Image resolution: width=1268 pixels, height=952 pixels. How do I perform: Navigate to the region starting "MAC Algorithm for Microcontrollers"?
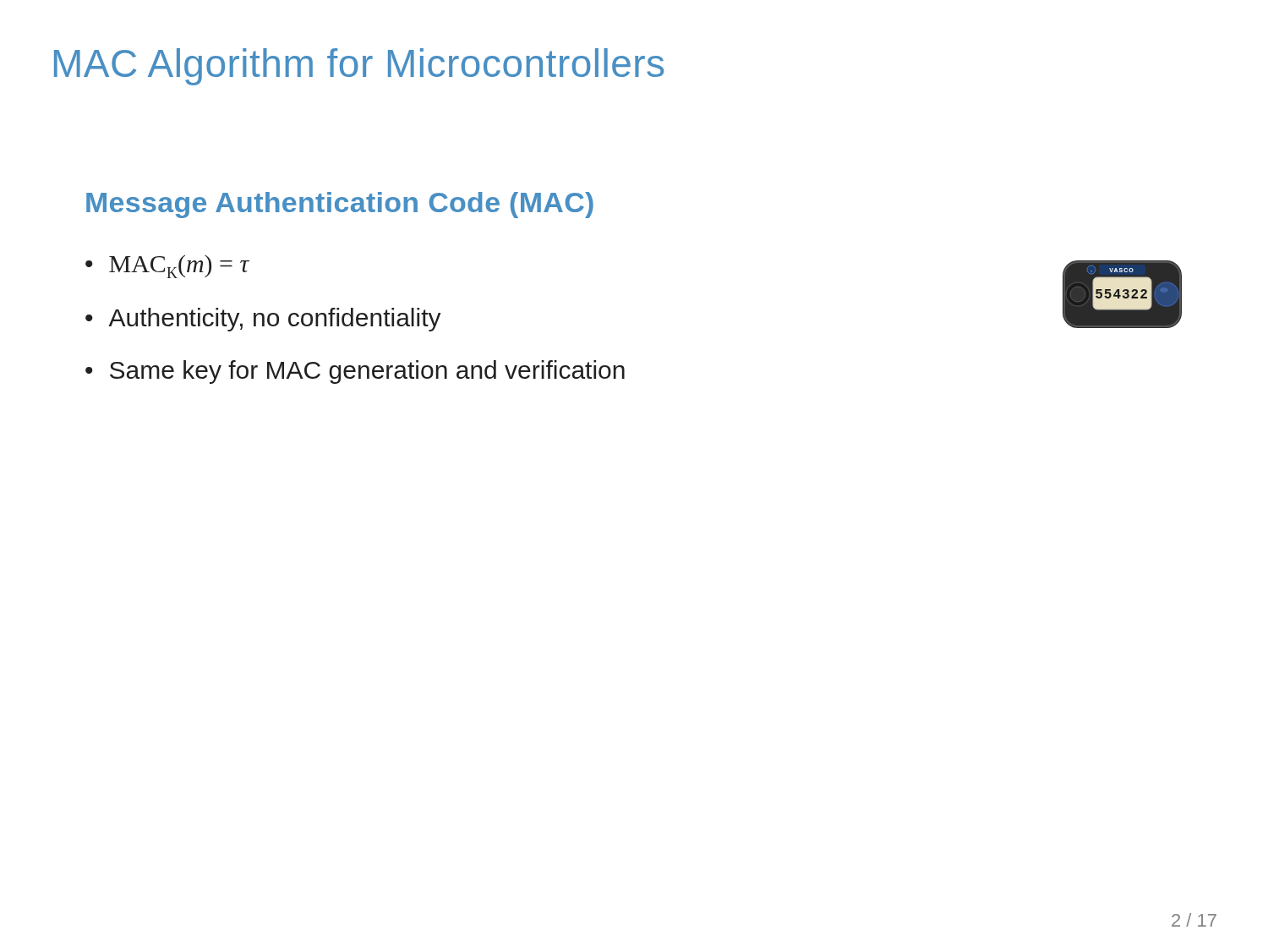358,63
